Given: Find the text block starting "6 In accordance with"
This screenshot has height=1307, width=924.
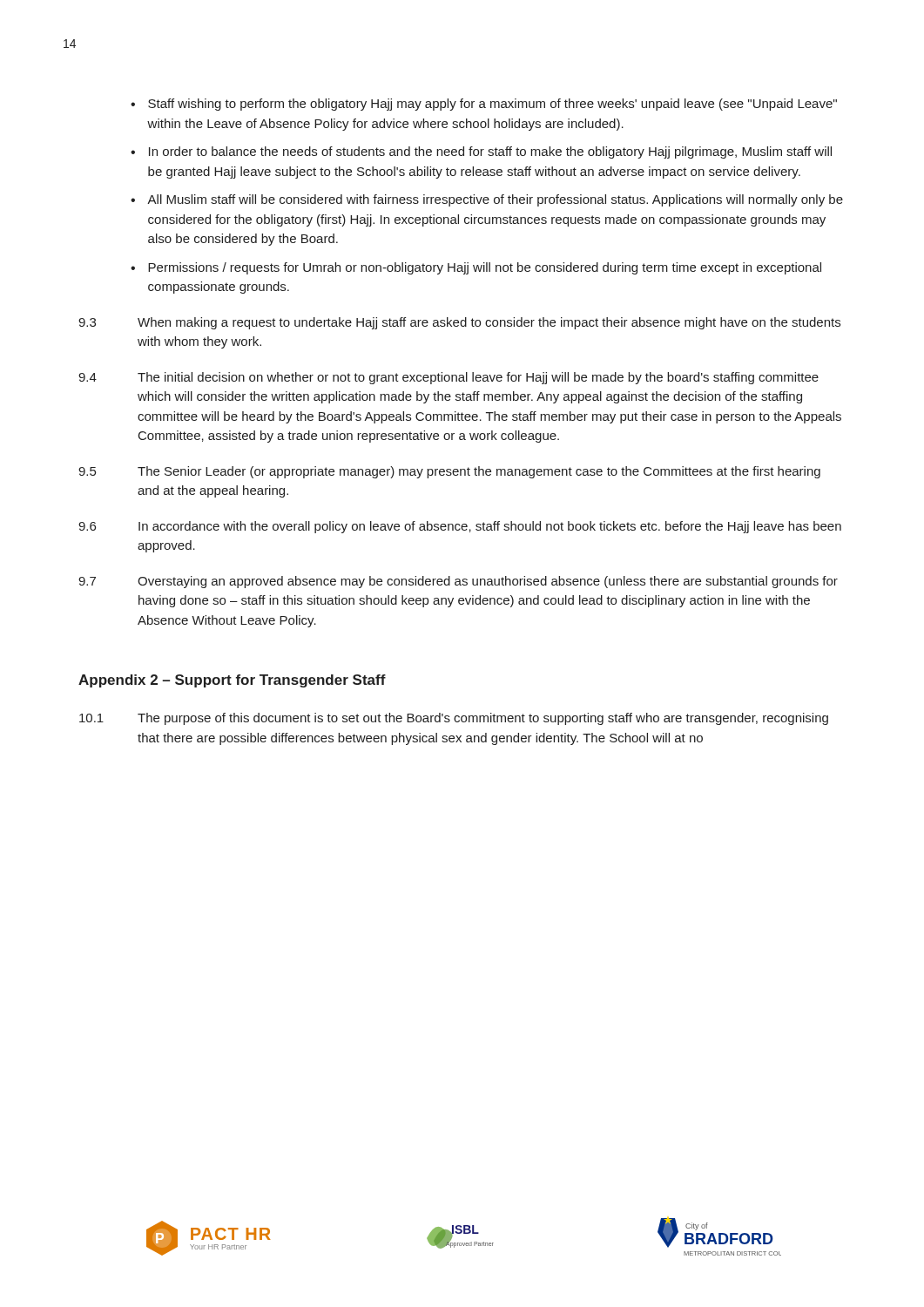Looking at the screenshot, I should point(462,536).
